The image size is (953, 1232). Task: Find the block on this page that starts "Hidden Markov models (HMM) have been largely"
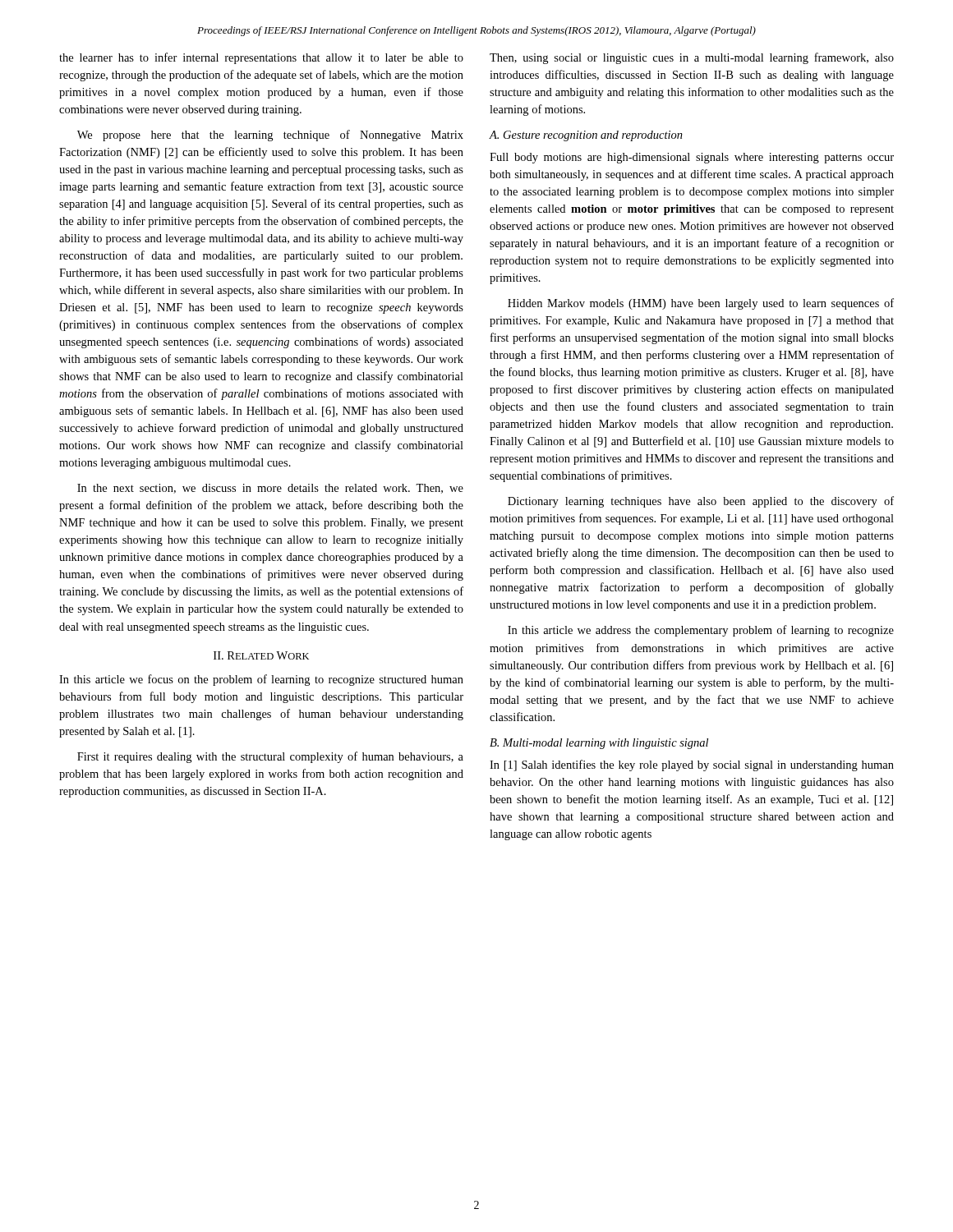tap(692, 390)
